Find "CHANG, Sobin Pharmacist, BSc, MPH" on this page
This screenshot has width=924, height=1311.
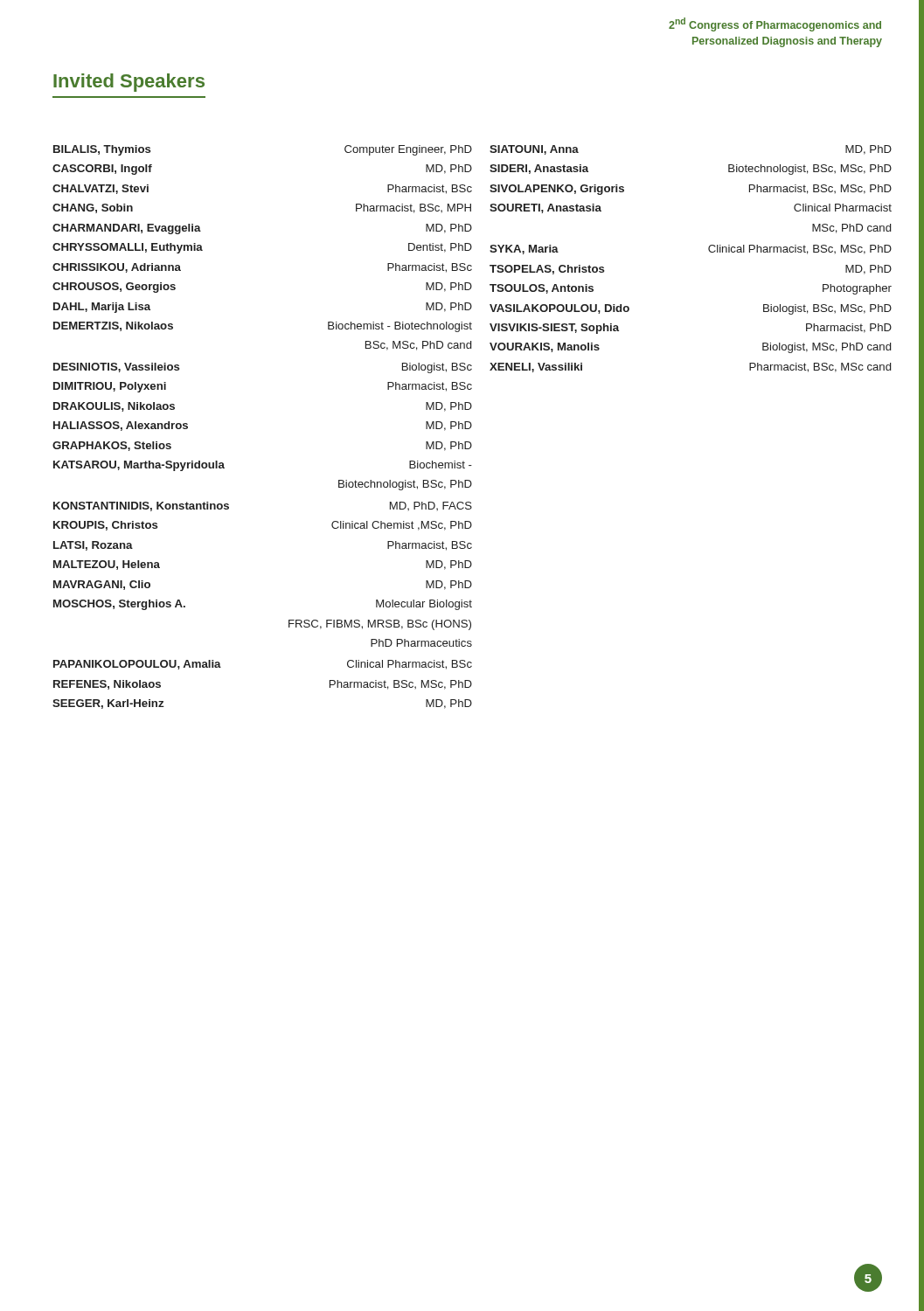[x=90, y=208]
